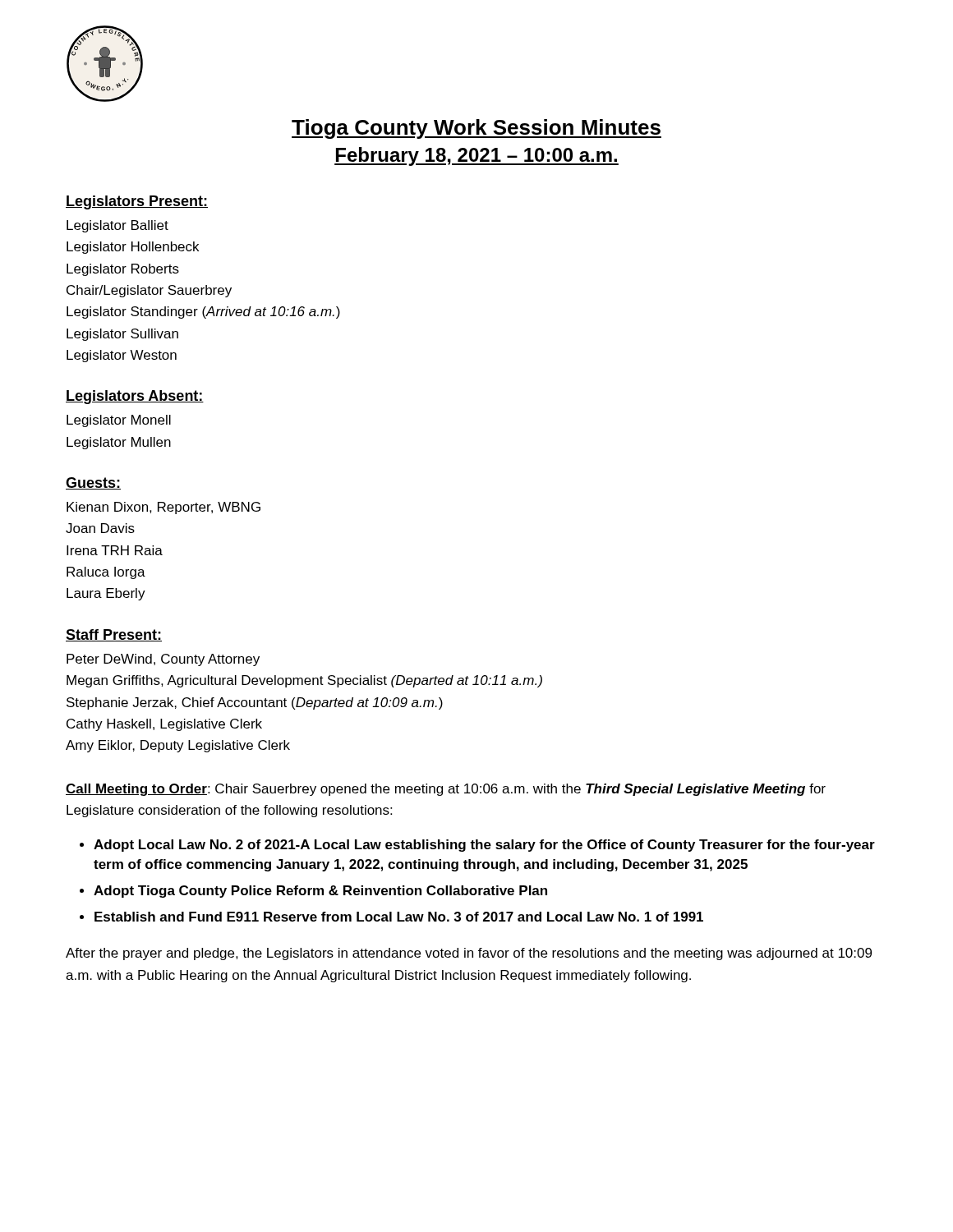Click on the text starting "Establish and Fund E911 Reserve from"
Viewport: 953px width, 1232px height.
pos(399,917)
